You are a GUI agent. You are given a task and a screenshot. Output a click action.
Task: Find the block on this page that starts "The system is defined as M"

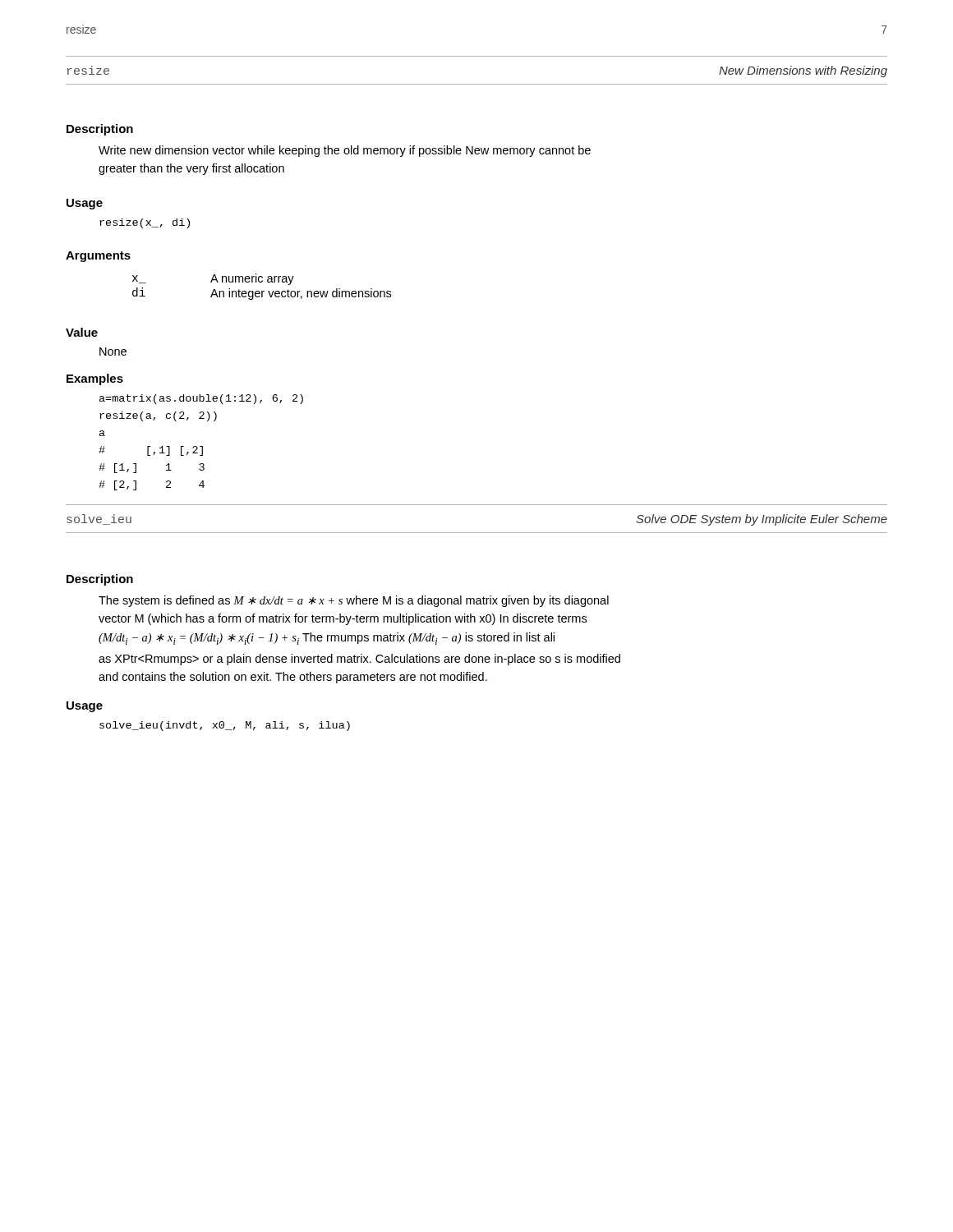click(493, 639)
